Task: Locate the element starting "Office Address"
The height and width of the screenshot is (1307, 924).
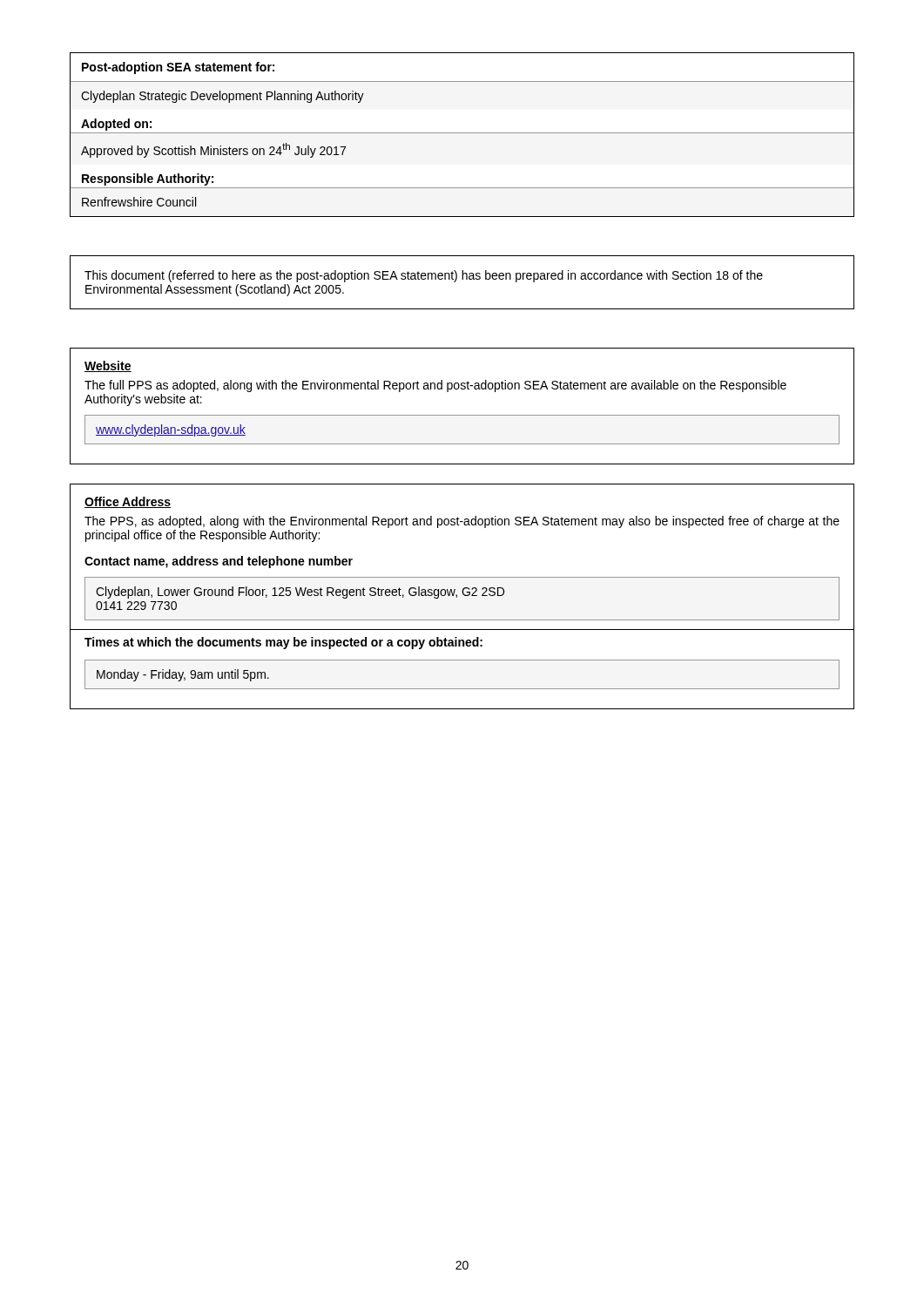Action: (128, 502)
